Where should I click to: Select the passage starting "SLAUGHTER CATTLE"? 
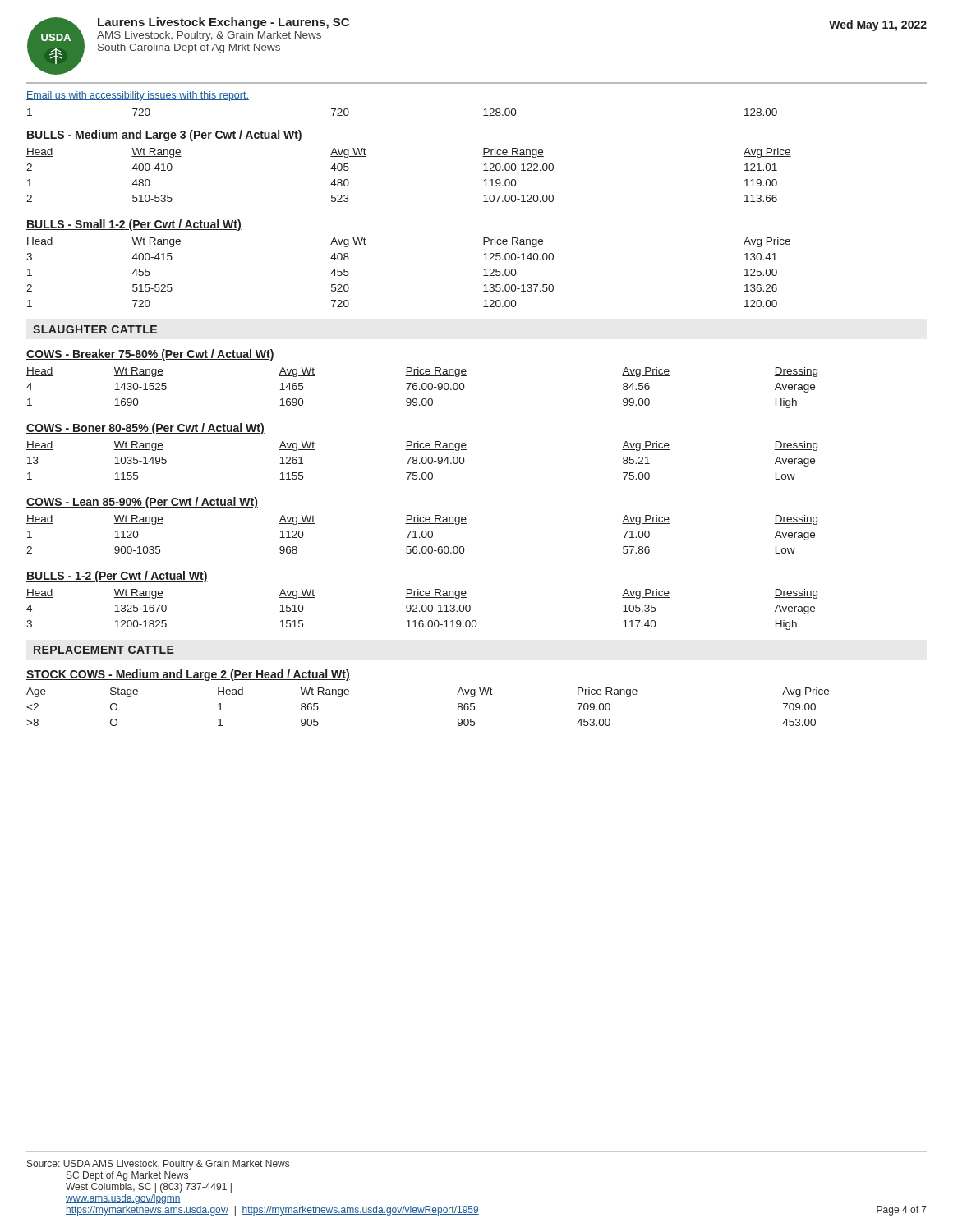[x=95, y=329]
